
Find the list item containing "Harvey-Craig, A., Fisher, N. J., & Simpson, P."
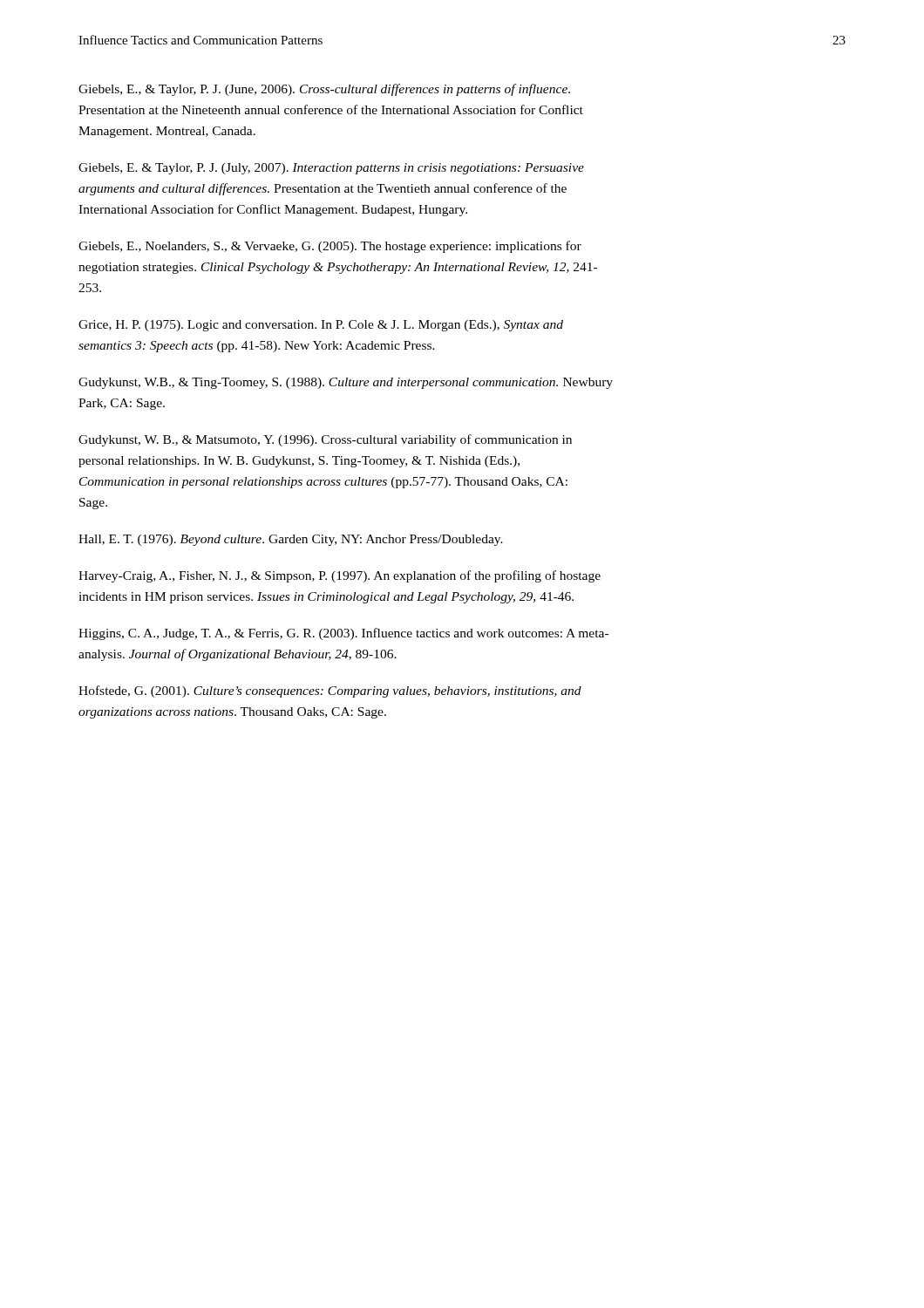point(462,586)
